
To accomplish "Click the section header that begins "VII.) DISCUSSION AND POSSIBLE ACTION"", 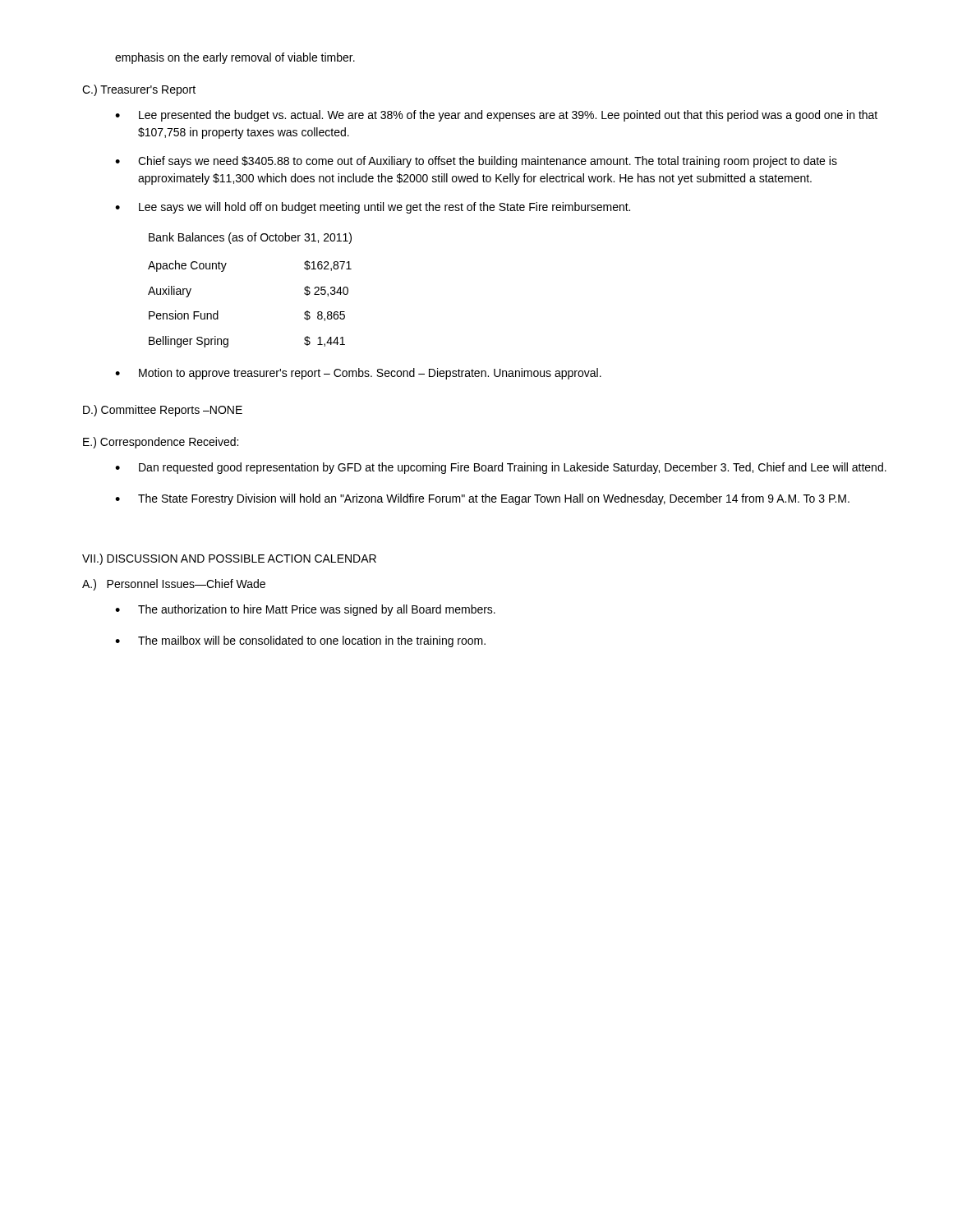I will (229, 559).
